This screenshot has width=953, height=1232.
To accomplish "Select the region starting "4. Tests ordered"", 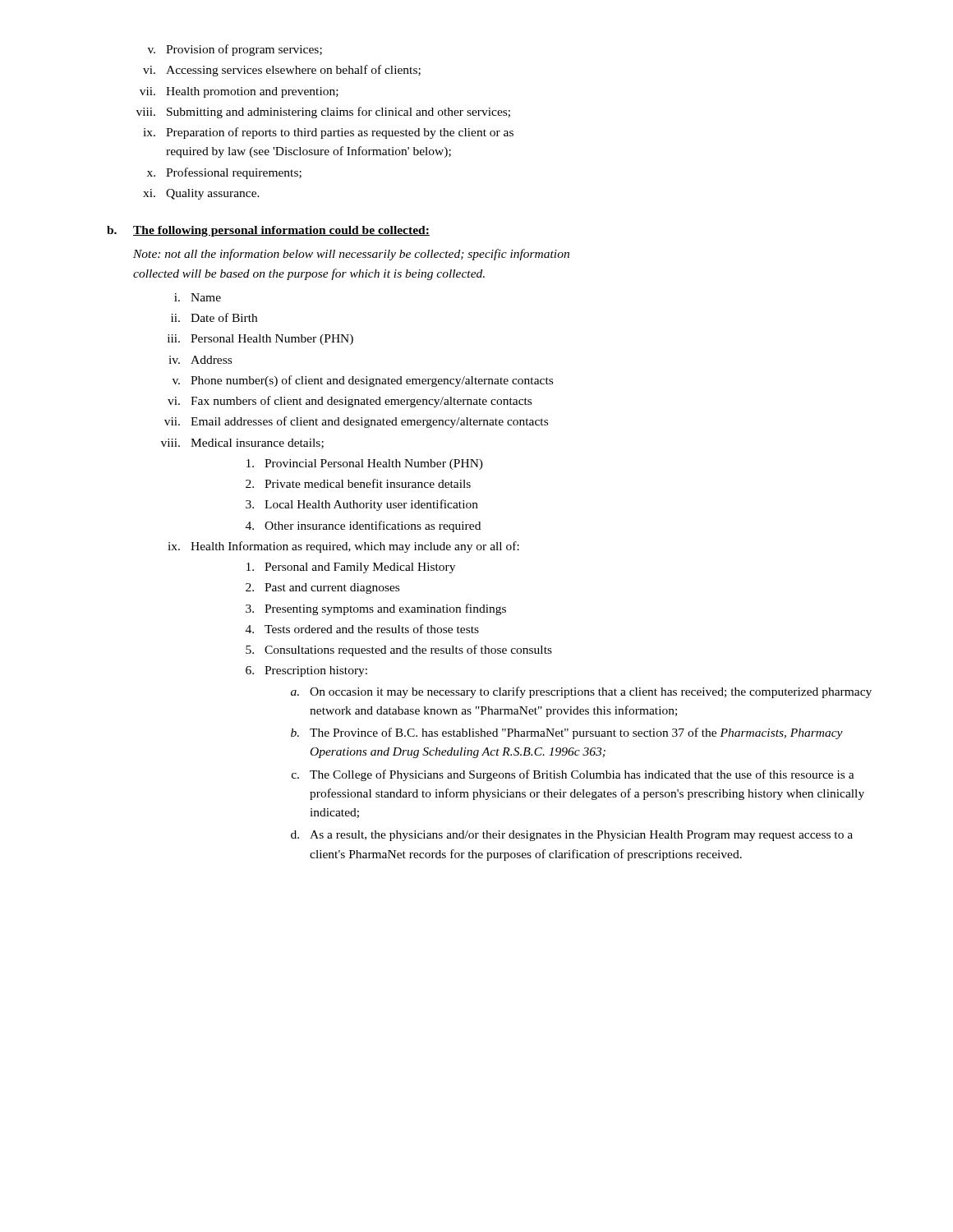I will tap(362, 629).
